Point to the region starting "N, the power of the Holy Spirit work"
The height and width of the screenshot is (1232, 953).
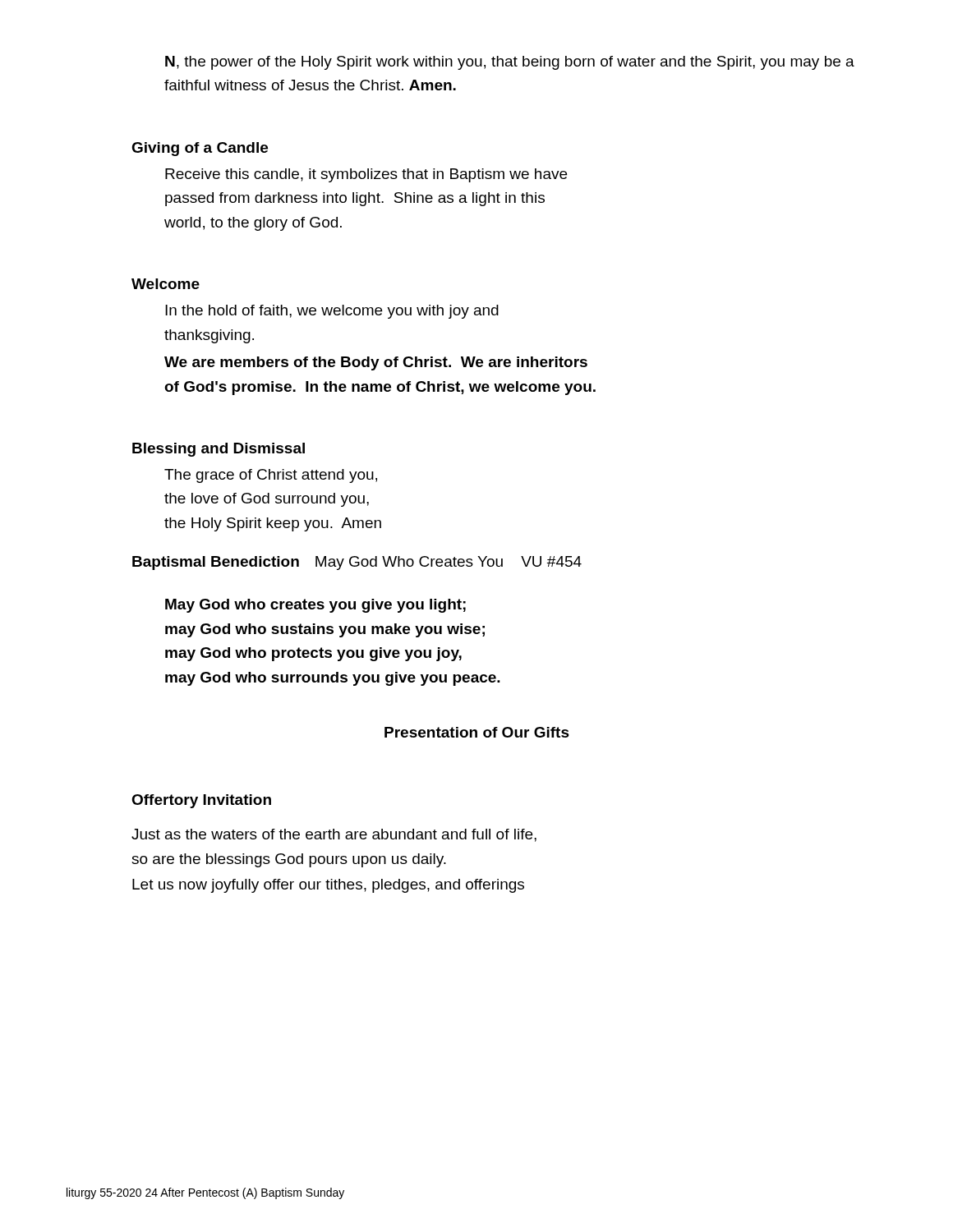[x=509, y=73]
